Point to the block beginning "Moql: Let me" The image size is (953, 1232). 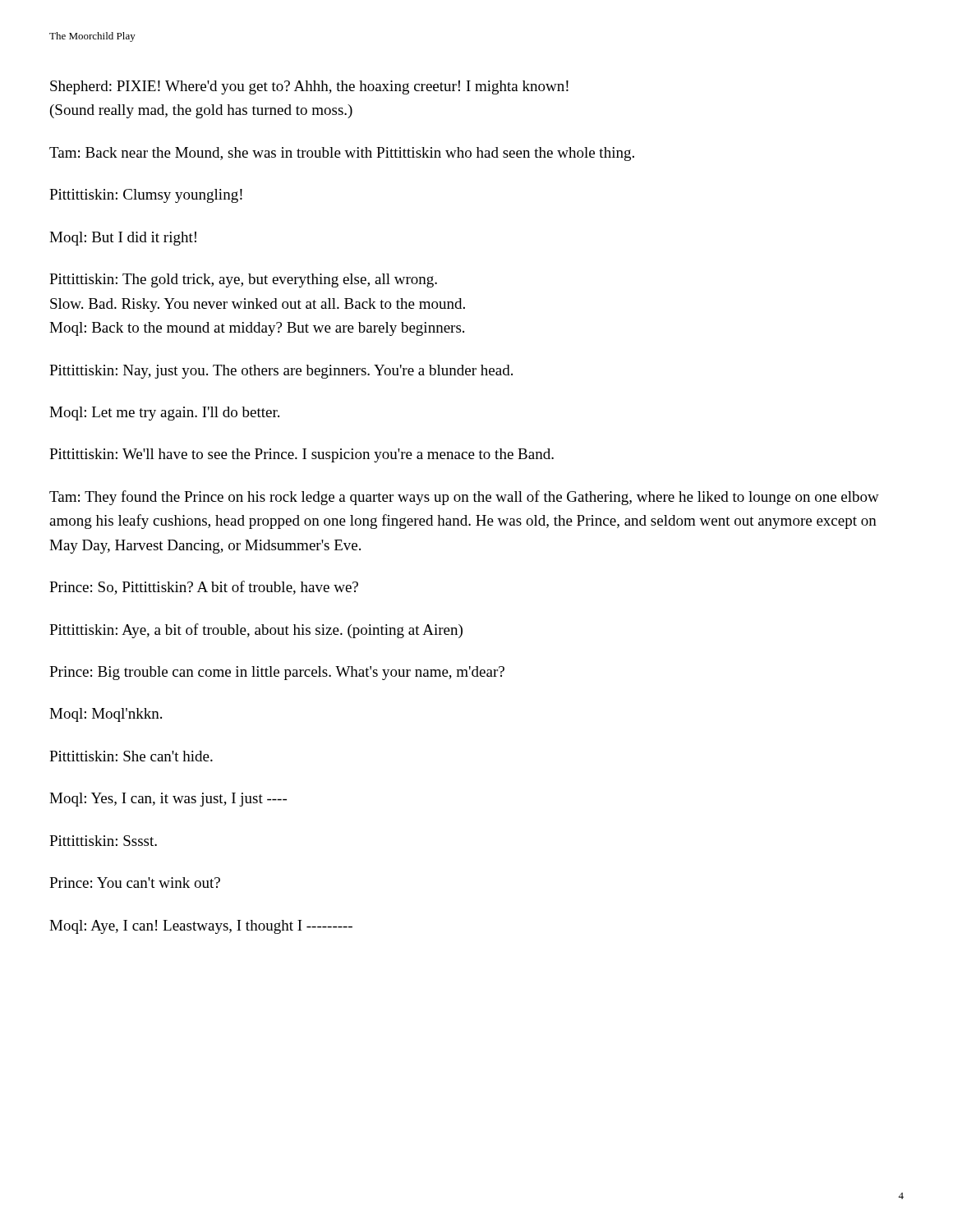(x=165, y=412)
